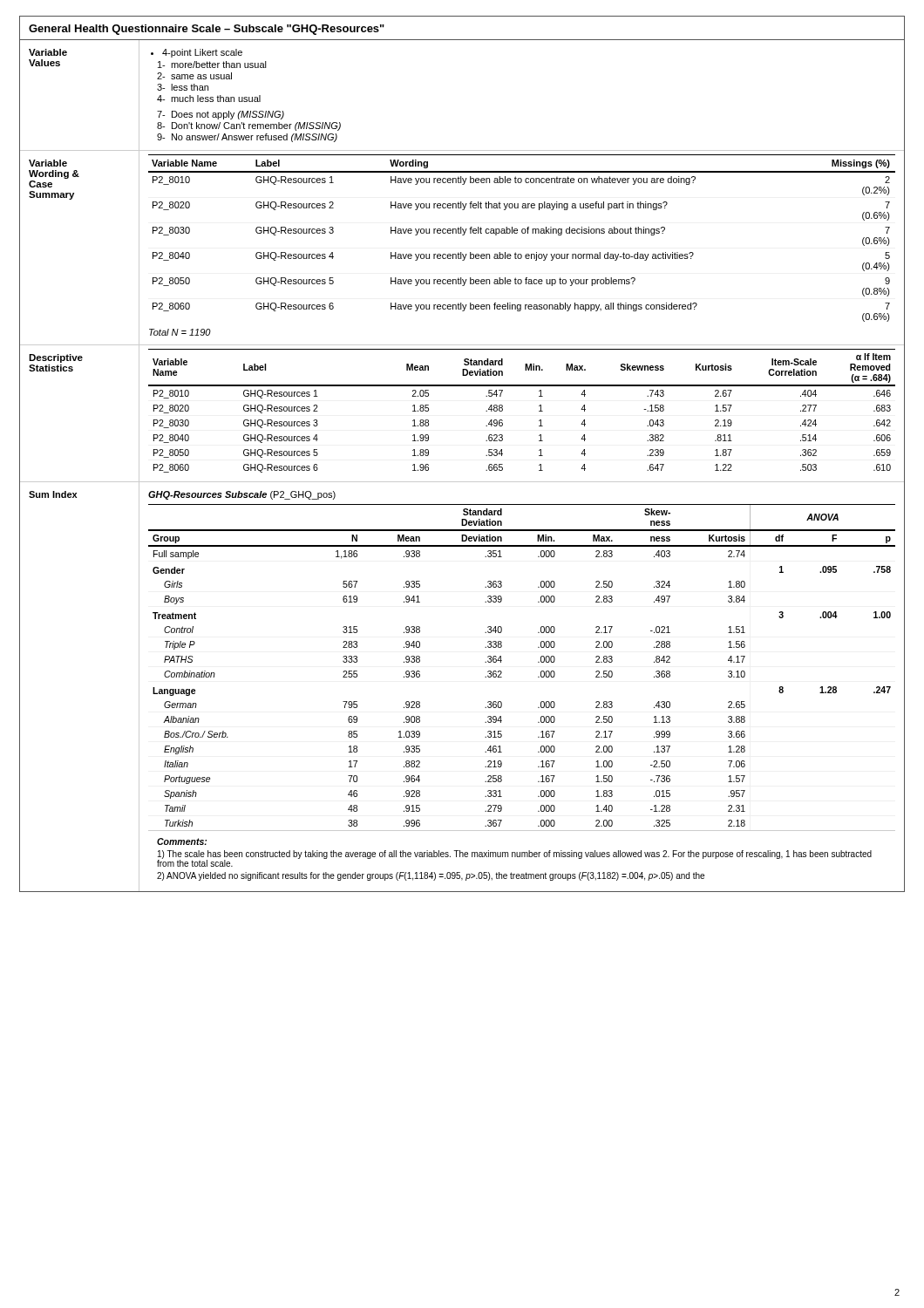The height and width of the screenshot is (1308, 924).
Task: Locate the text "4- much less than usual"
Action: (209, 98)
